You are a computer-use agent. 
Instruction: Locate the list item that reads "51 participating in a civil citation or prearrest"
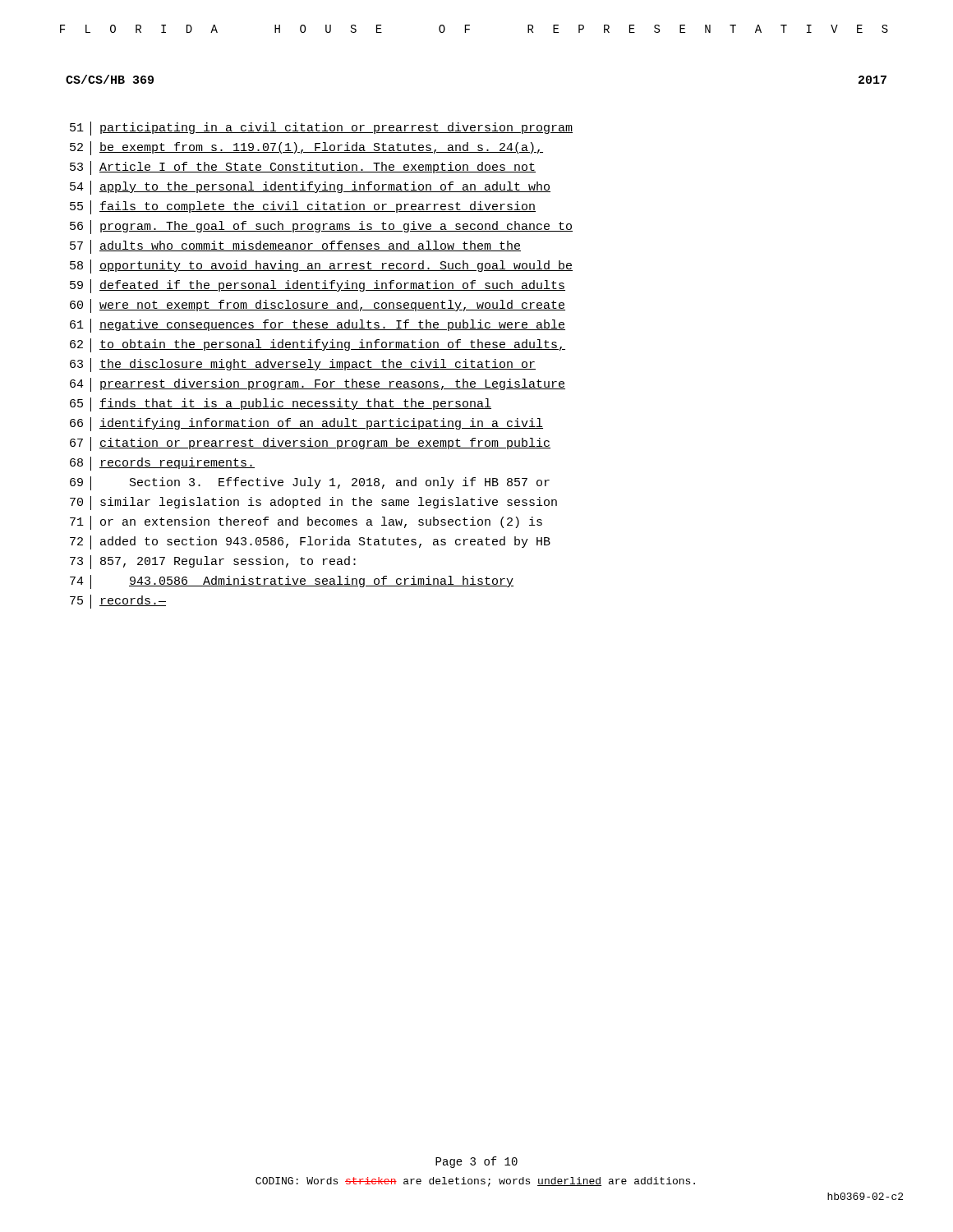pyautogui.click(x=476, y=129)
